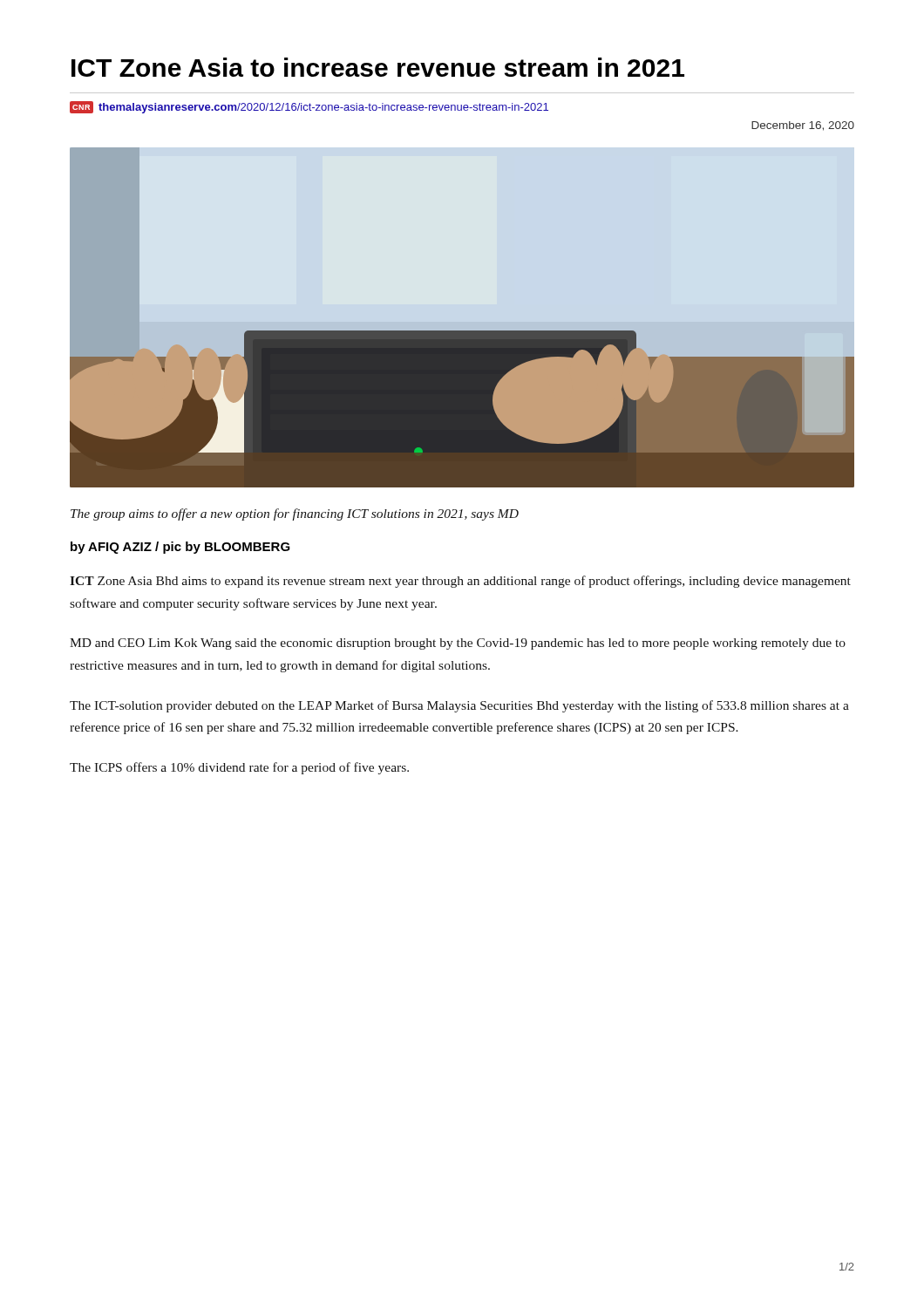This screenshot has width=924, height=1308.
Task: Click on the text starting "MD and CEO Lim Kok Wang said"
Action: [458, 654]
